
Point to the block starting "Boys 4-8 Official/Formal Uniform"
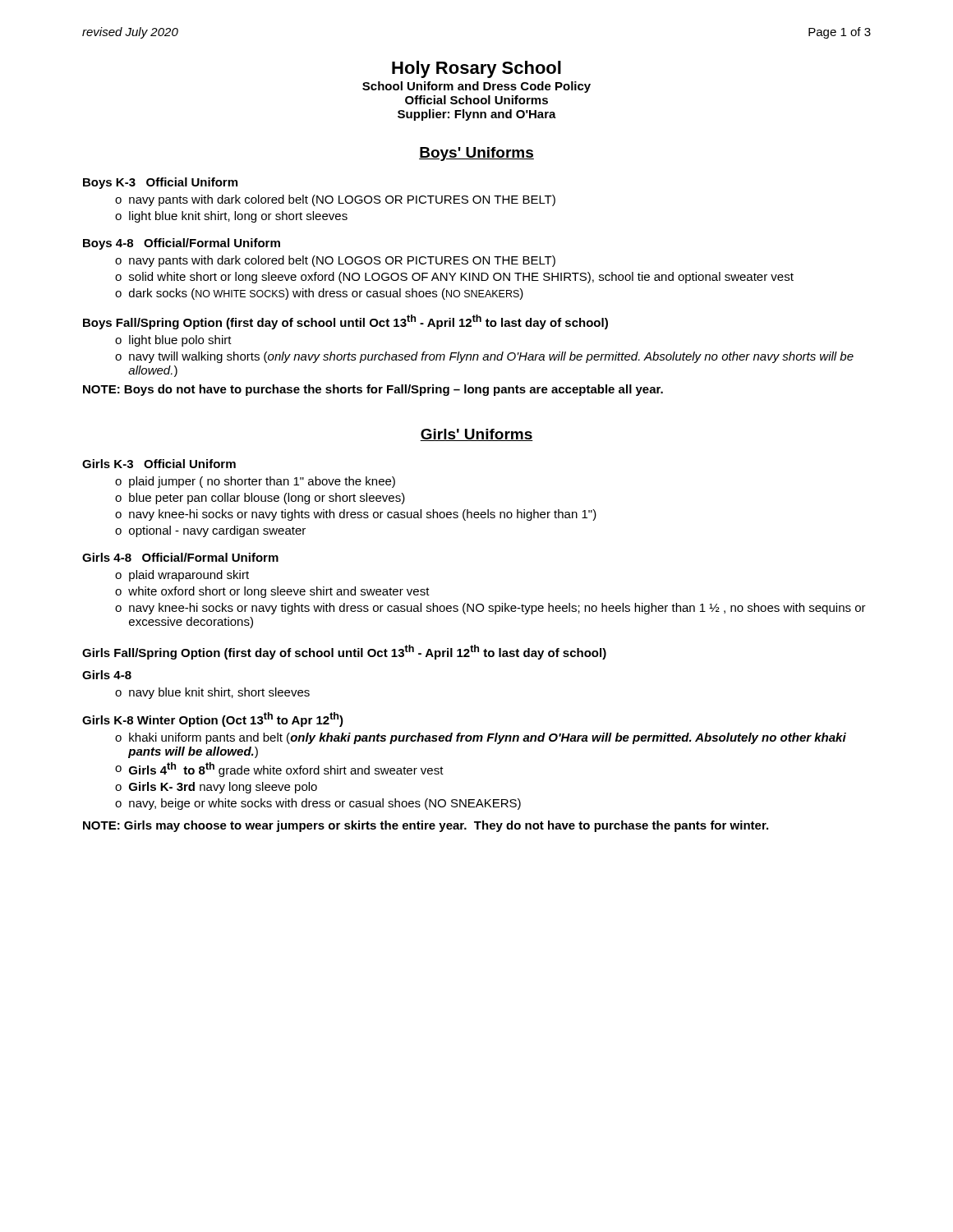[x=181, y=243]
